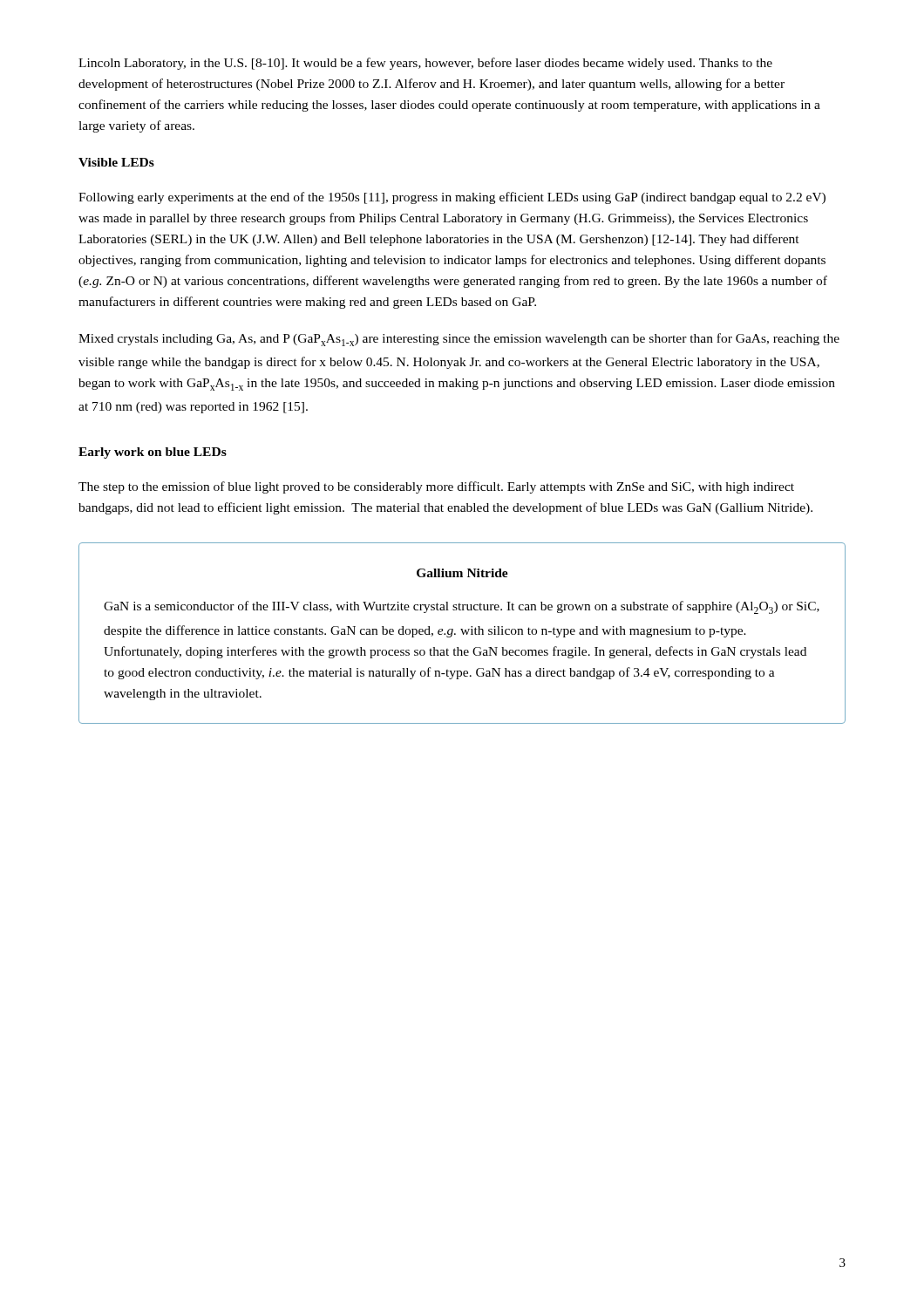
Task: Click on the passage starting "Lincoln Laboratory, in"
Action: [462, 94]
